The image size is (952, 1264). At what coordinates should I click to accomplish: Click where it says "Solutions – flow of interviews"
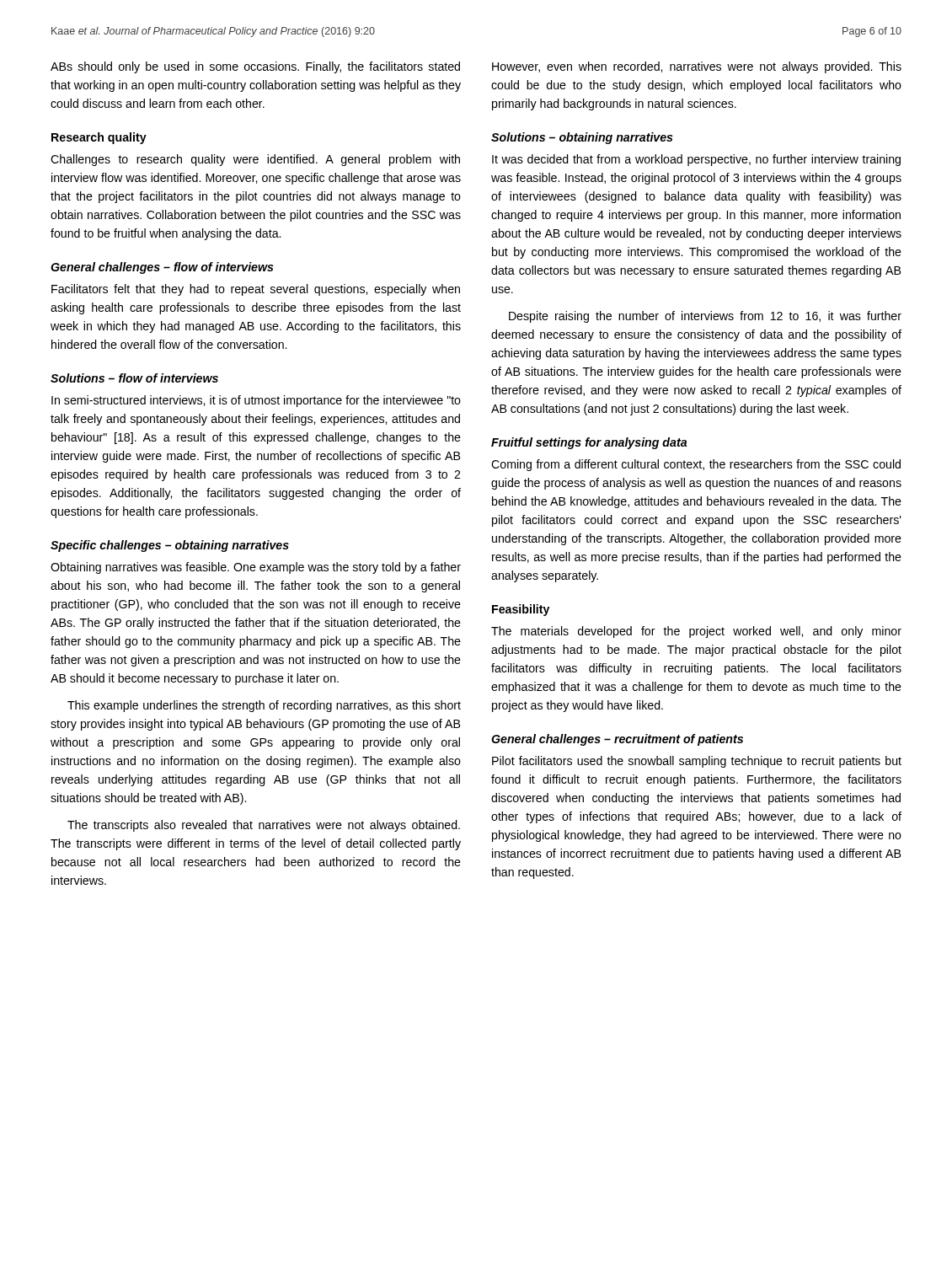135,378
